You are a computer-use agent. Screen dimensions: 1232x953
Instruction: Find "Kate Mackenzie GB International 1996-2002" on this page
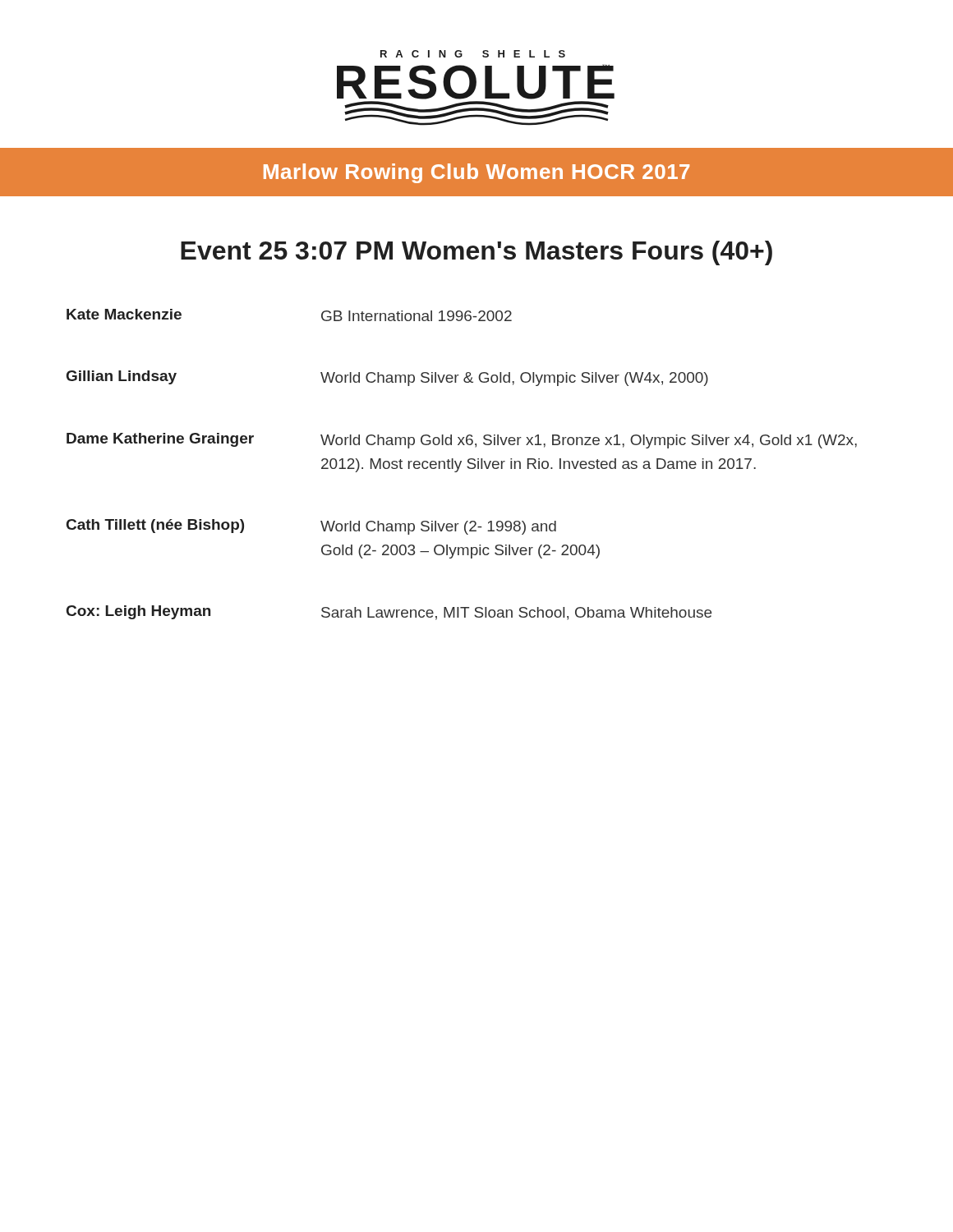click(476, 316)
